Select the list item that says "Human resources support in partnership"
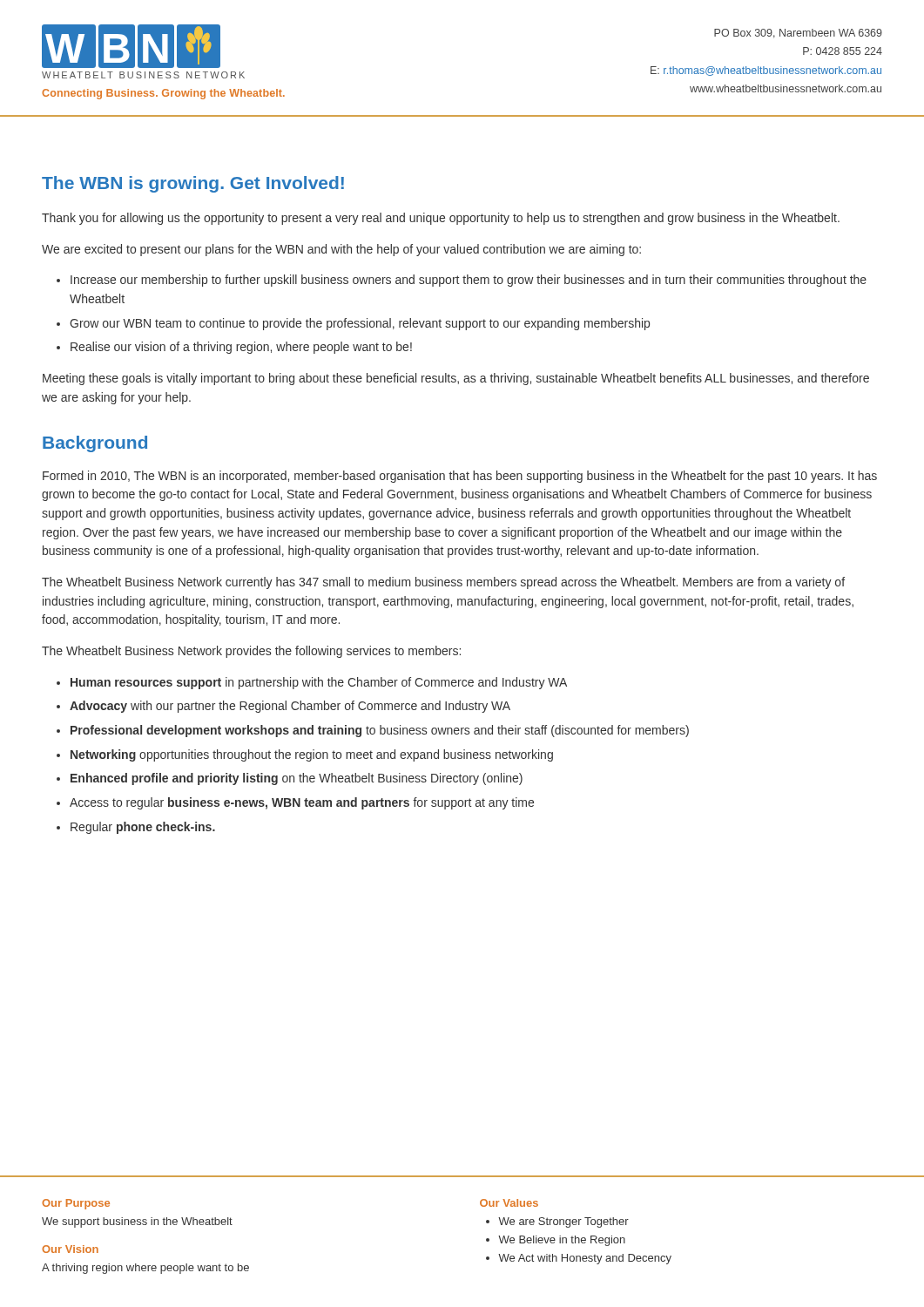This screenshot has width=924, height=1307. 318,682
